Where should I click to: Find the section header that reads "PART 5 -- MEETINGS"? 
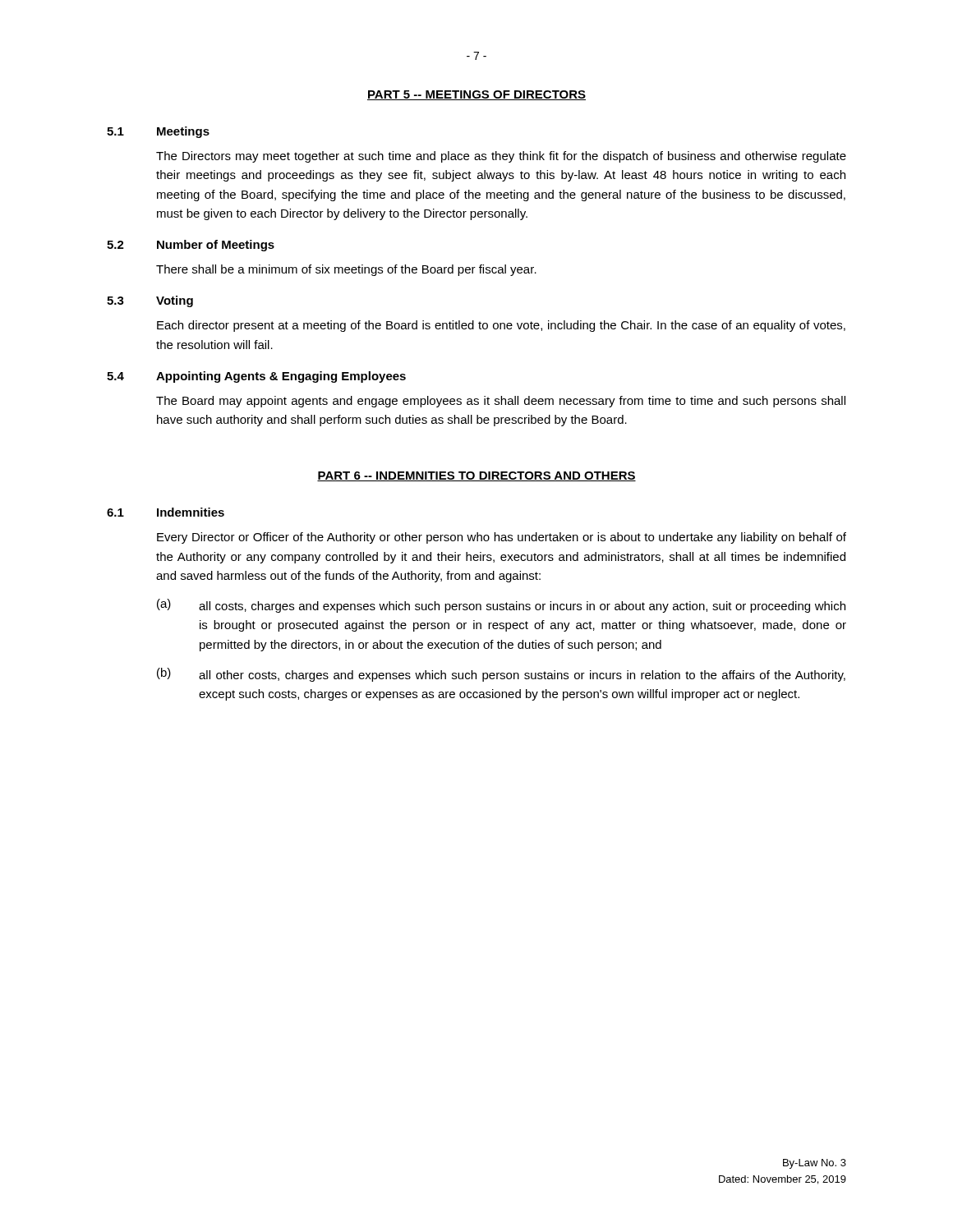pos(476,94)
